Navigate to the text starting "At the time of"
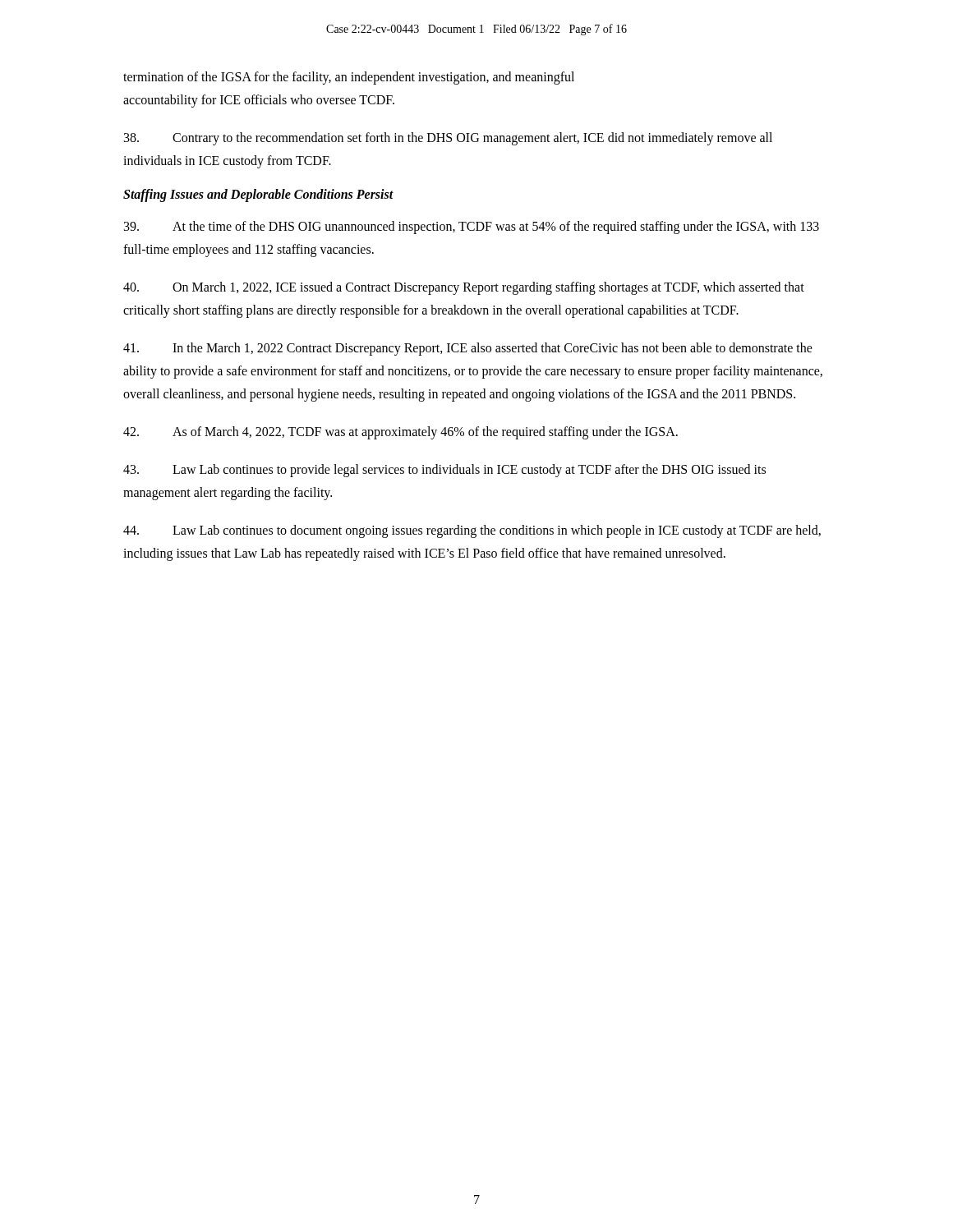The width and height of the screenshot is (953, 1232). [471, 236]
